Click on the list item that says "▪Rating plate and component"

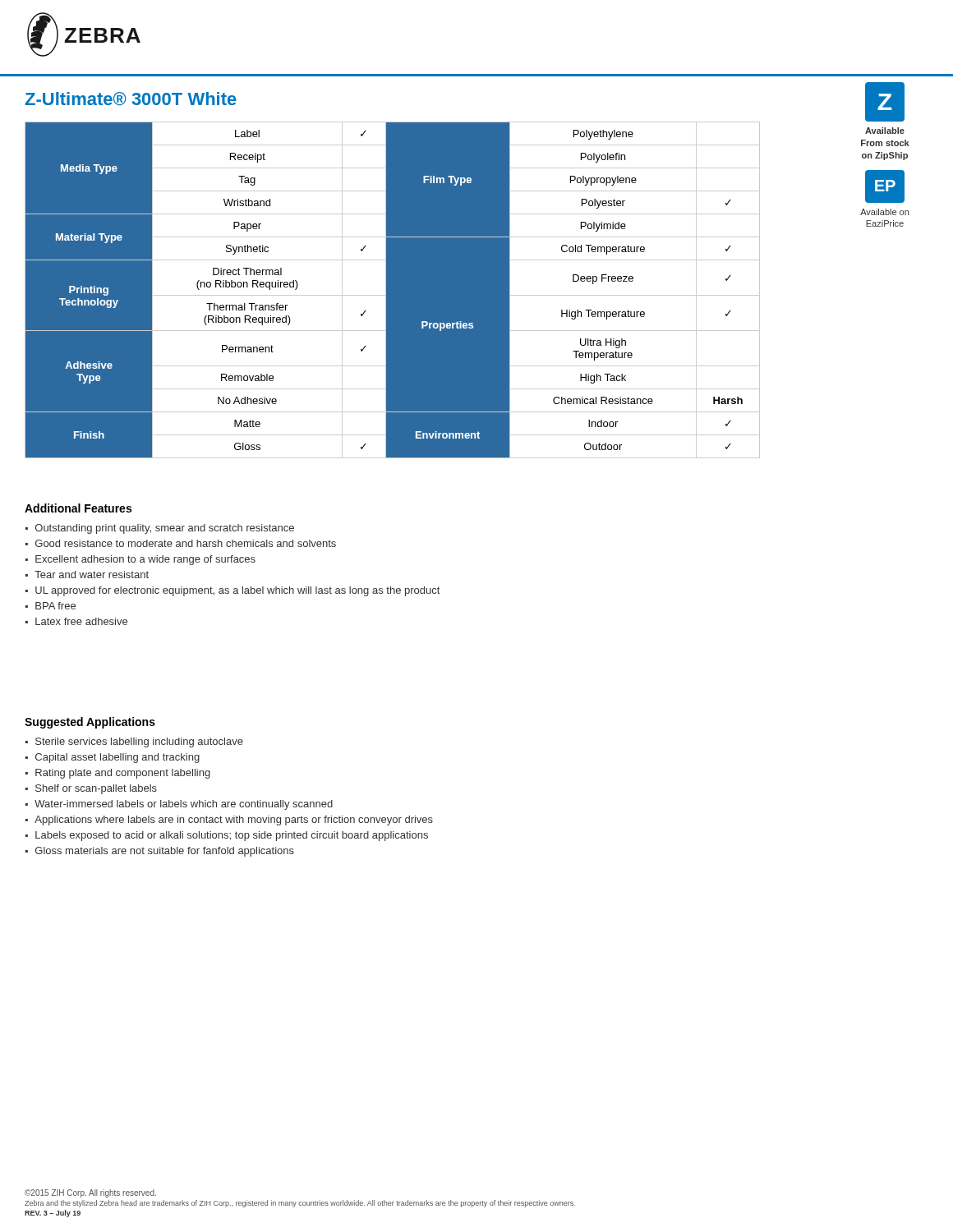point(118,772)
